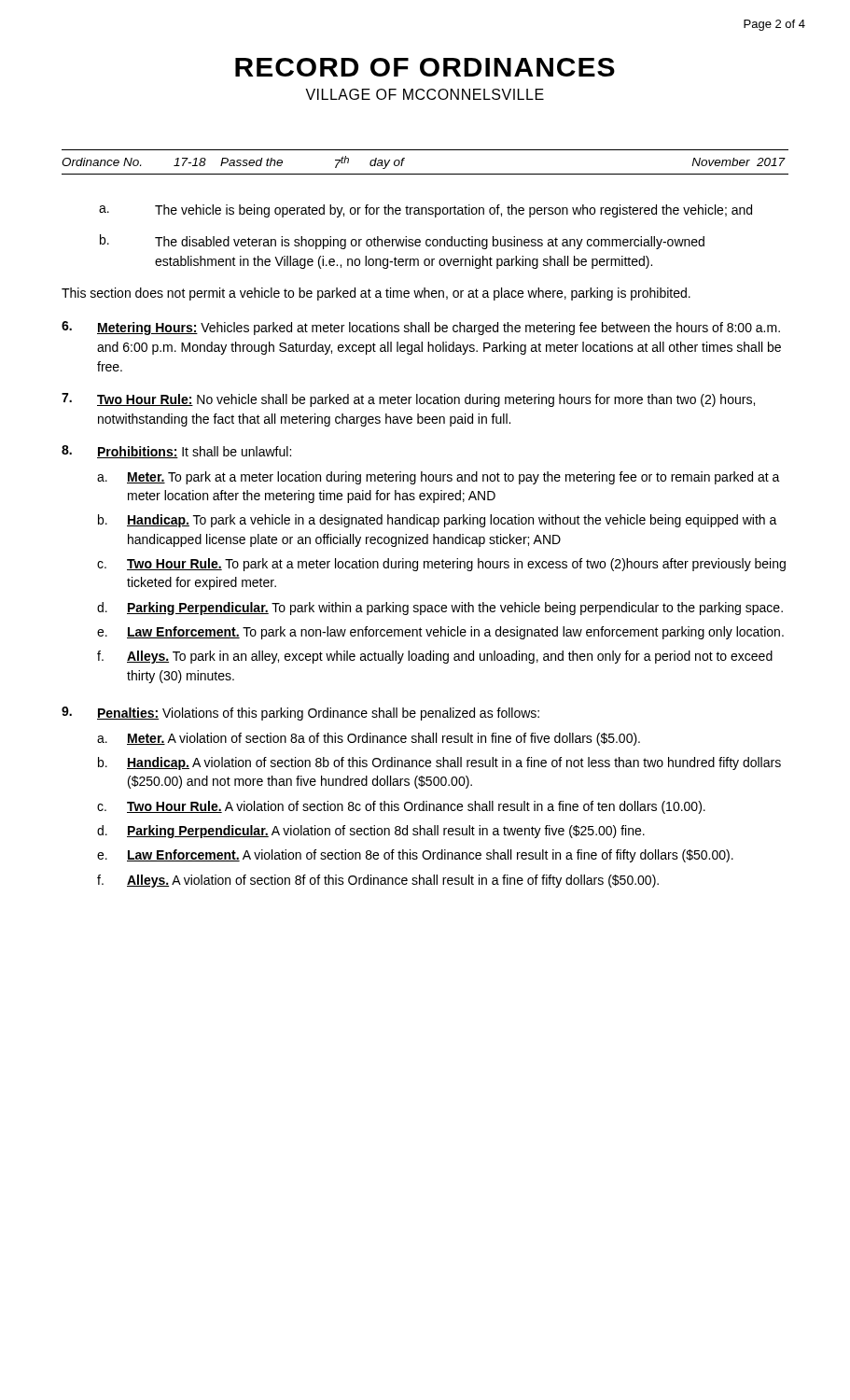The width and height of the screenshot is (850, 1400).
Task: Locate the element starting "7. Two Hour Rule:"
Action: point(425,410)
